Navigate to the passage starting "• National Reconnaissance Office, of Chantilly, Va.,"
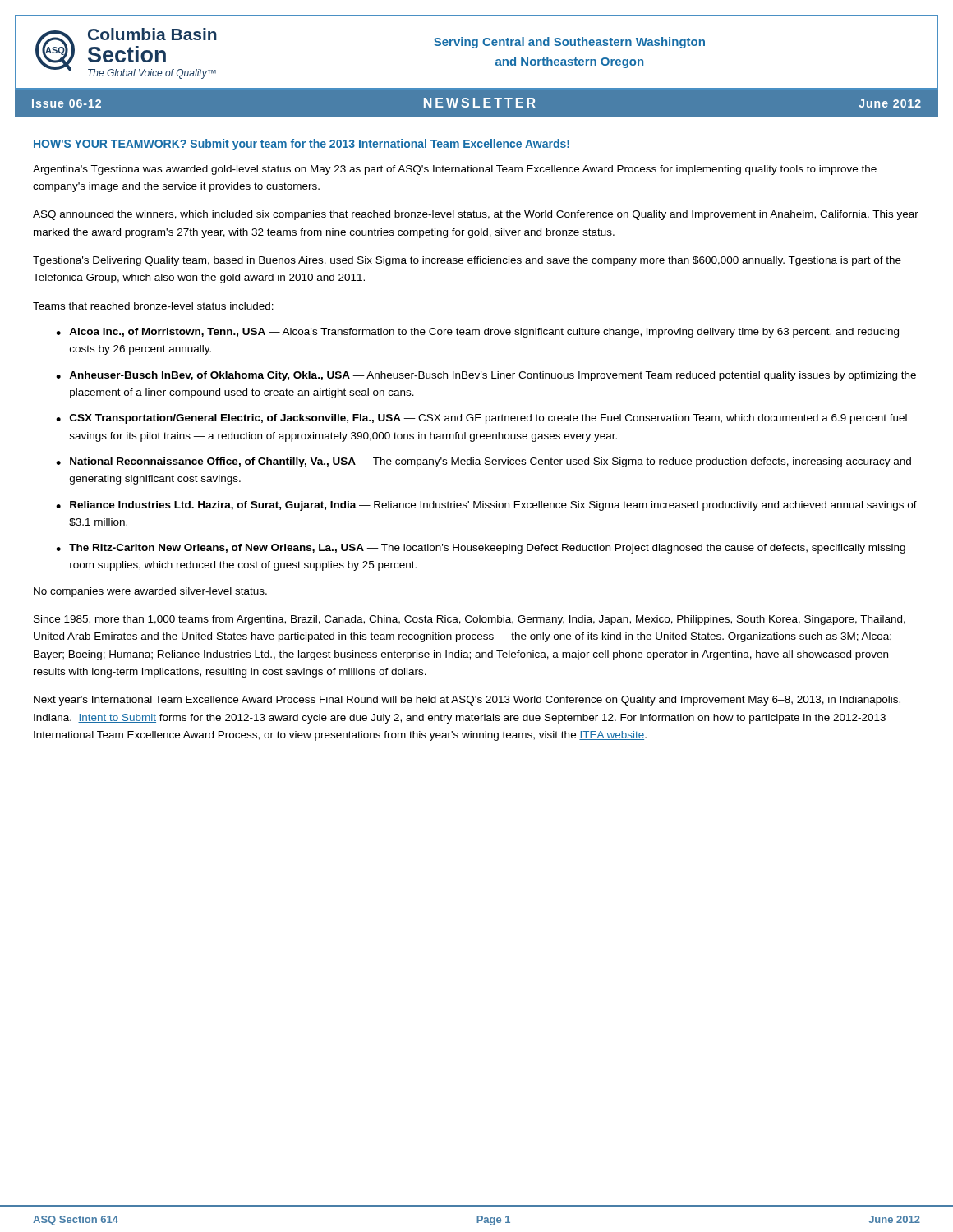Screen dimensions: 1232x953 [x=488, y=470]
